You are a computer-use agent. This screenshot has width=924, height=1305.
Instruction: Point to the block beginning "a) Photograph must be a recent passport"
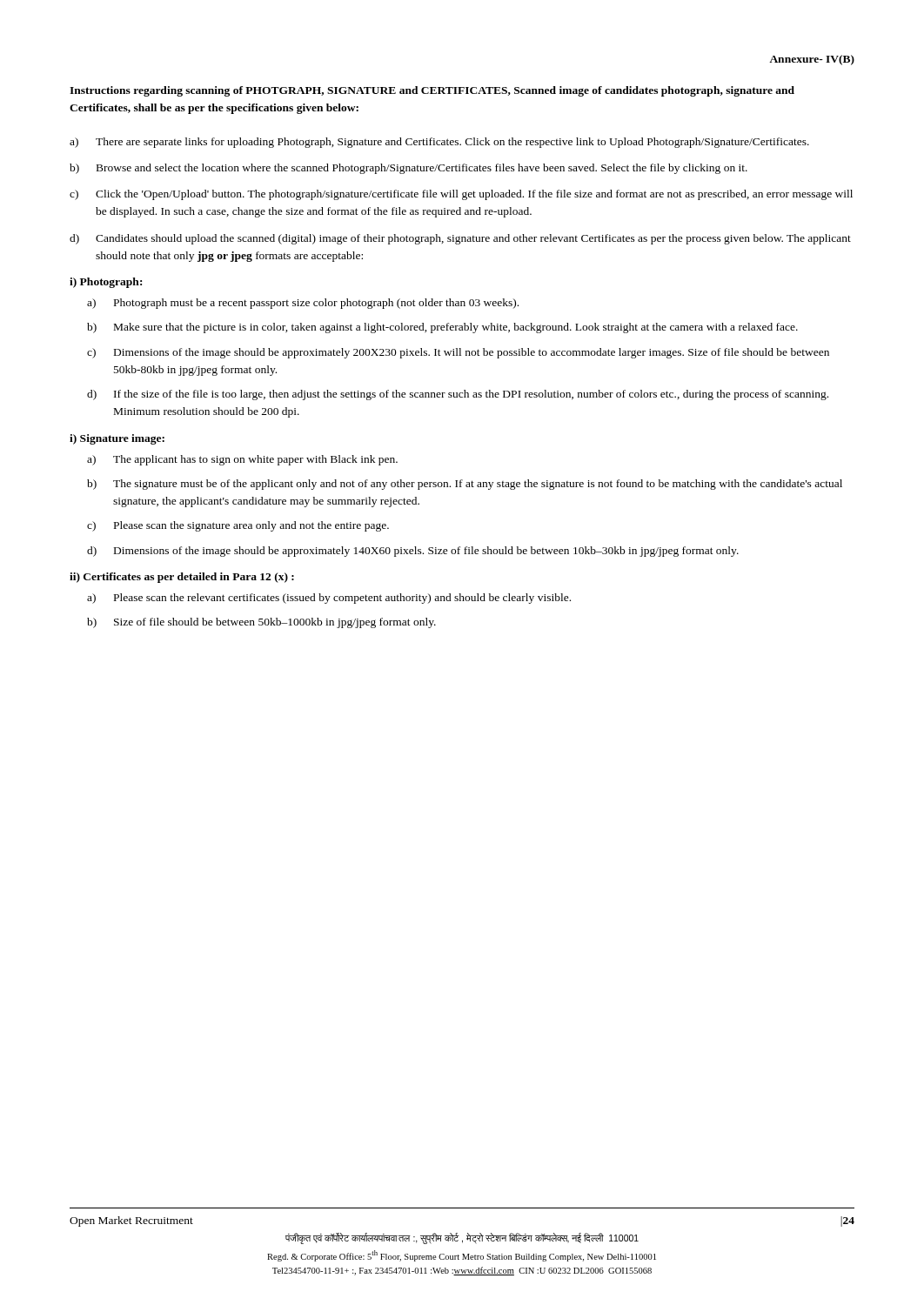(303, 303)
